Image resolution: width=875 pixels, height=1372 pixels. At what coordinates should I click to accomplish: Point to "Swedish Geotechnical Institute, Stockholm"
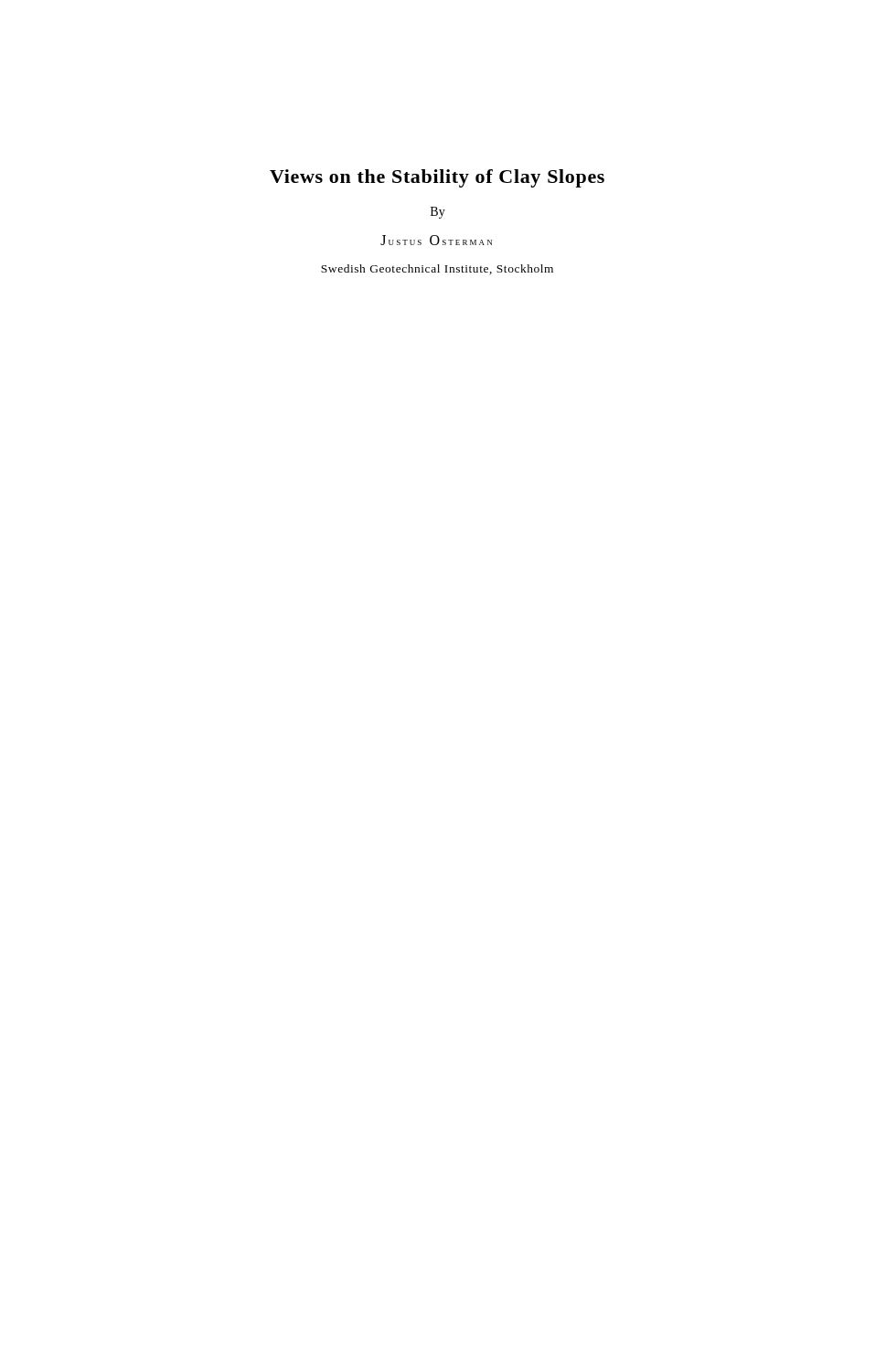click(x=438, y=269)
